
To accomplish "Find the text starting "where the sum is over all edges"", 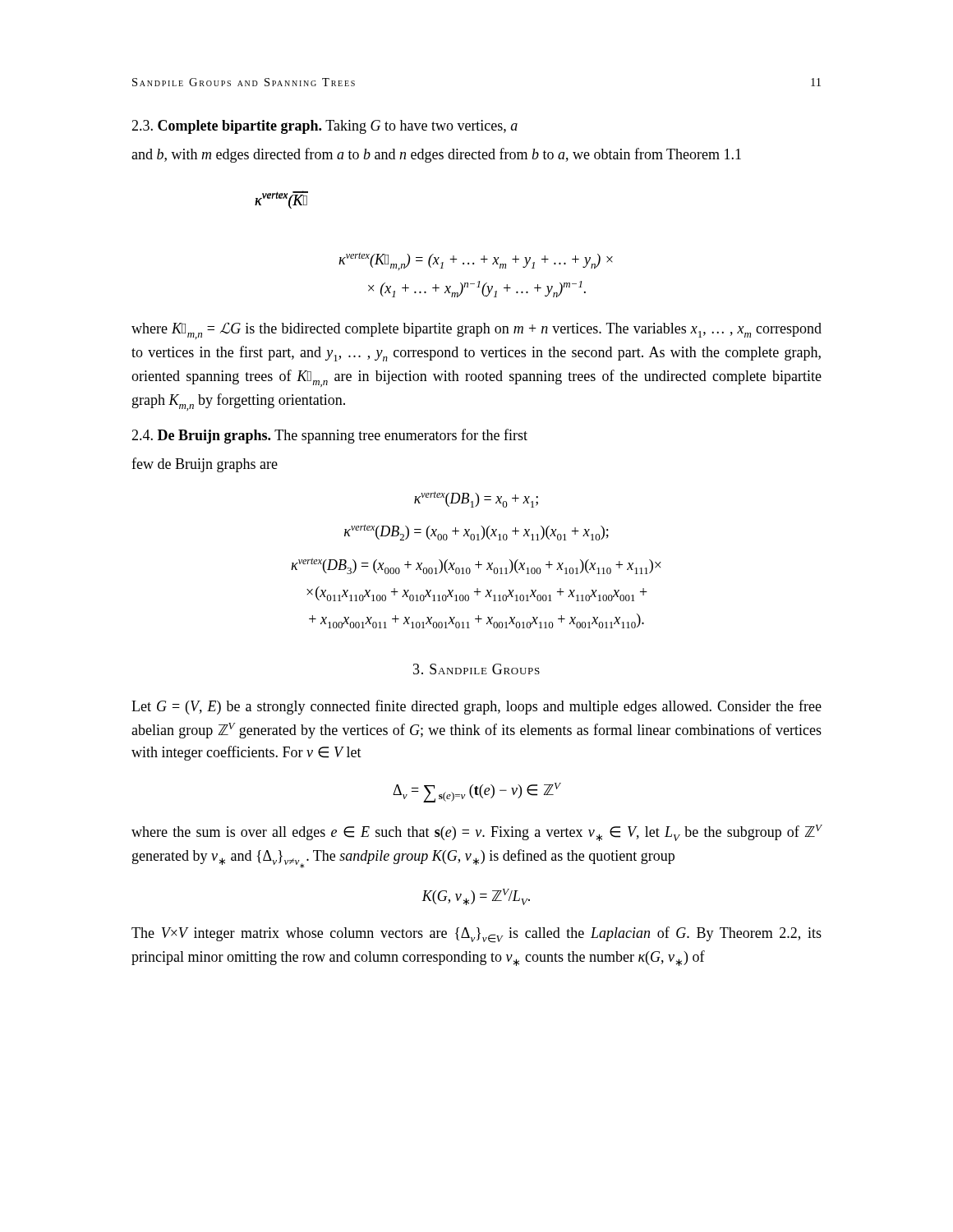I will 476,846.
